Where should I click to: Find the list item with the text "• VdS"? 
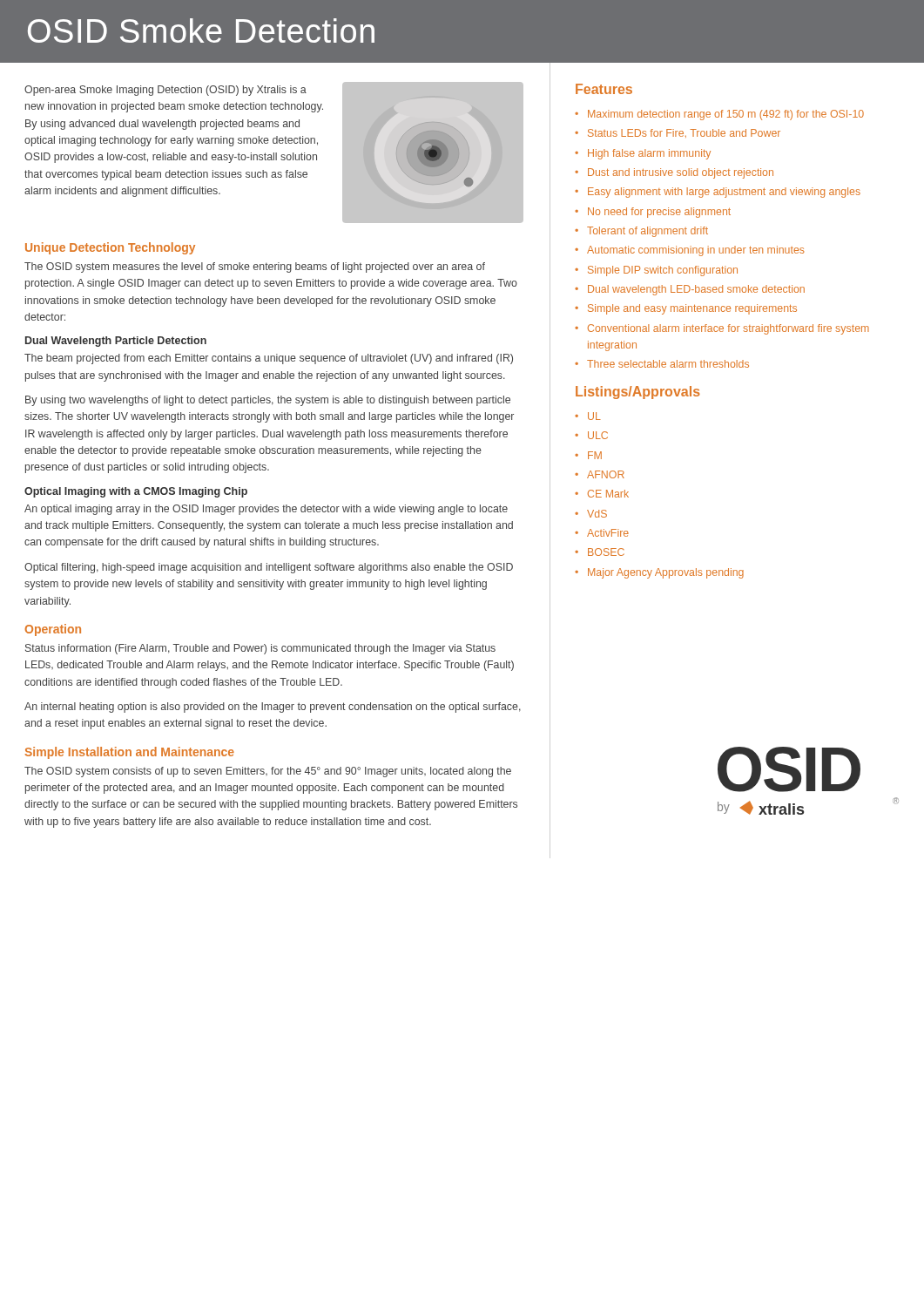[591, 514]
